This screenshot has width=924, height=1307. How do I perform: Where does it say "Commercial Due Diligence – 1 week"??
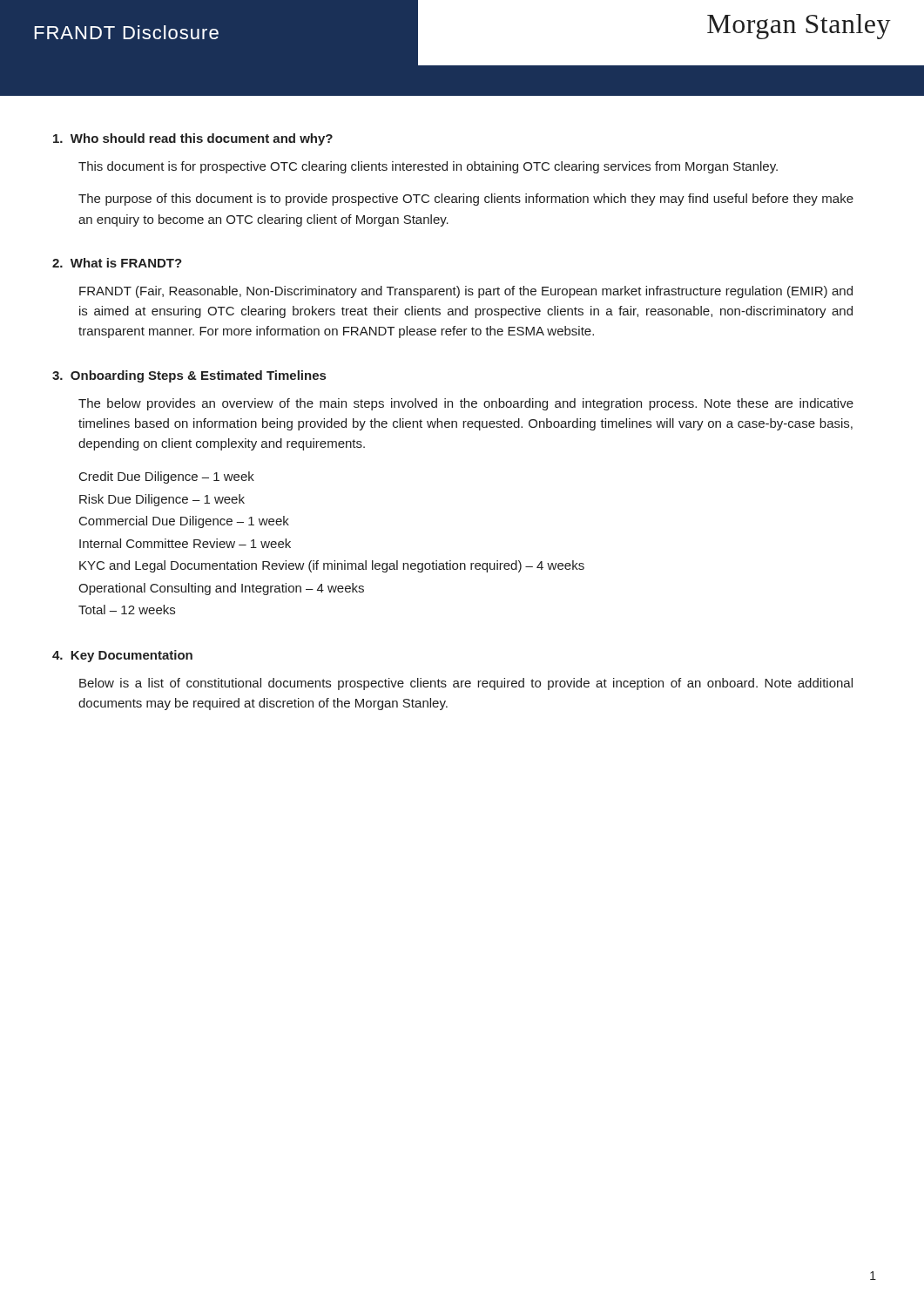click(x=184, y=521)
